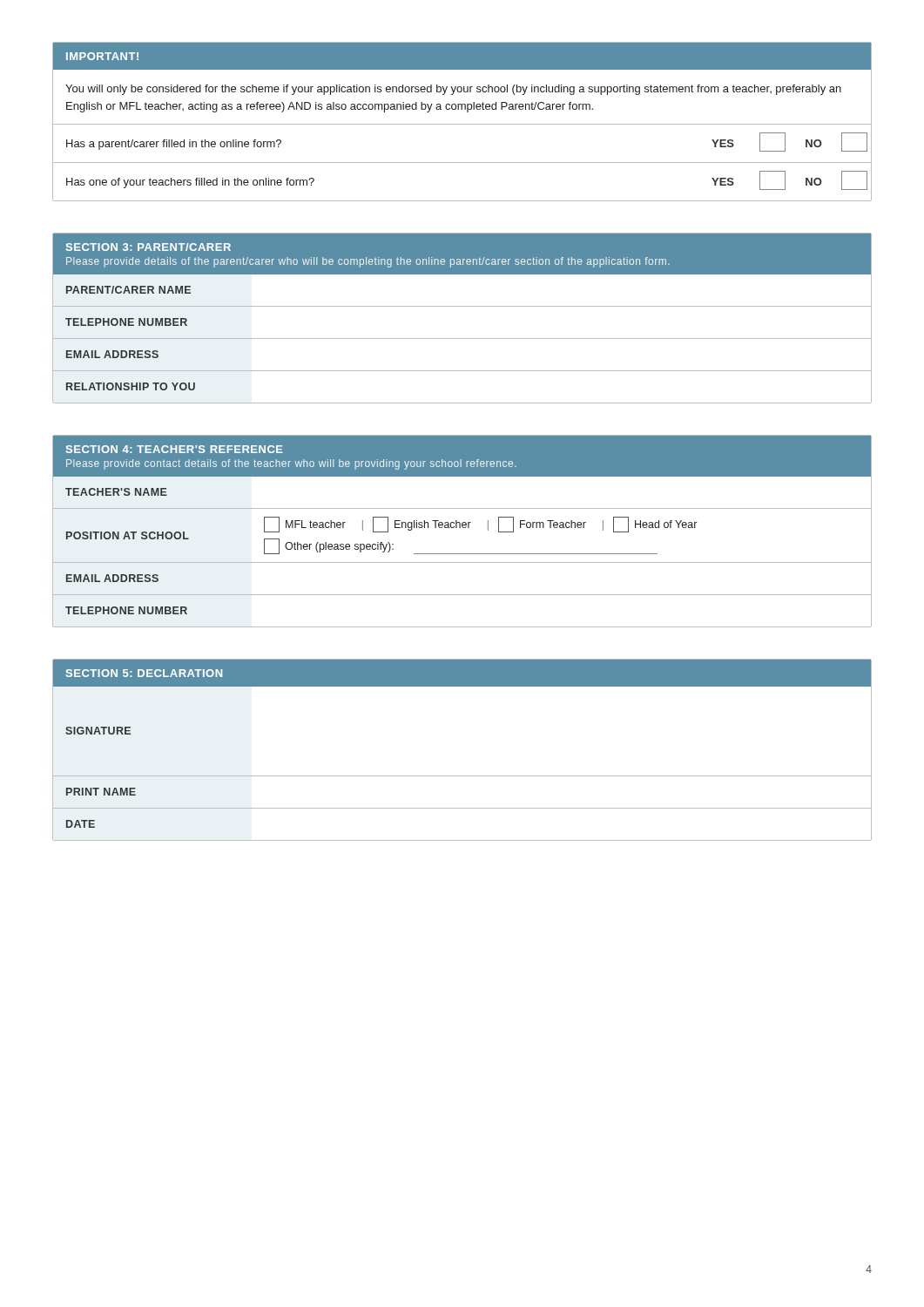
Task: Find the table that mentions "RELATIONSHIP TO YOU"
Action: (x=462, y=339)
